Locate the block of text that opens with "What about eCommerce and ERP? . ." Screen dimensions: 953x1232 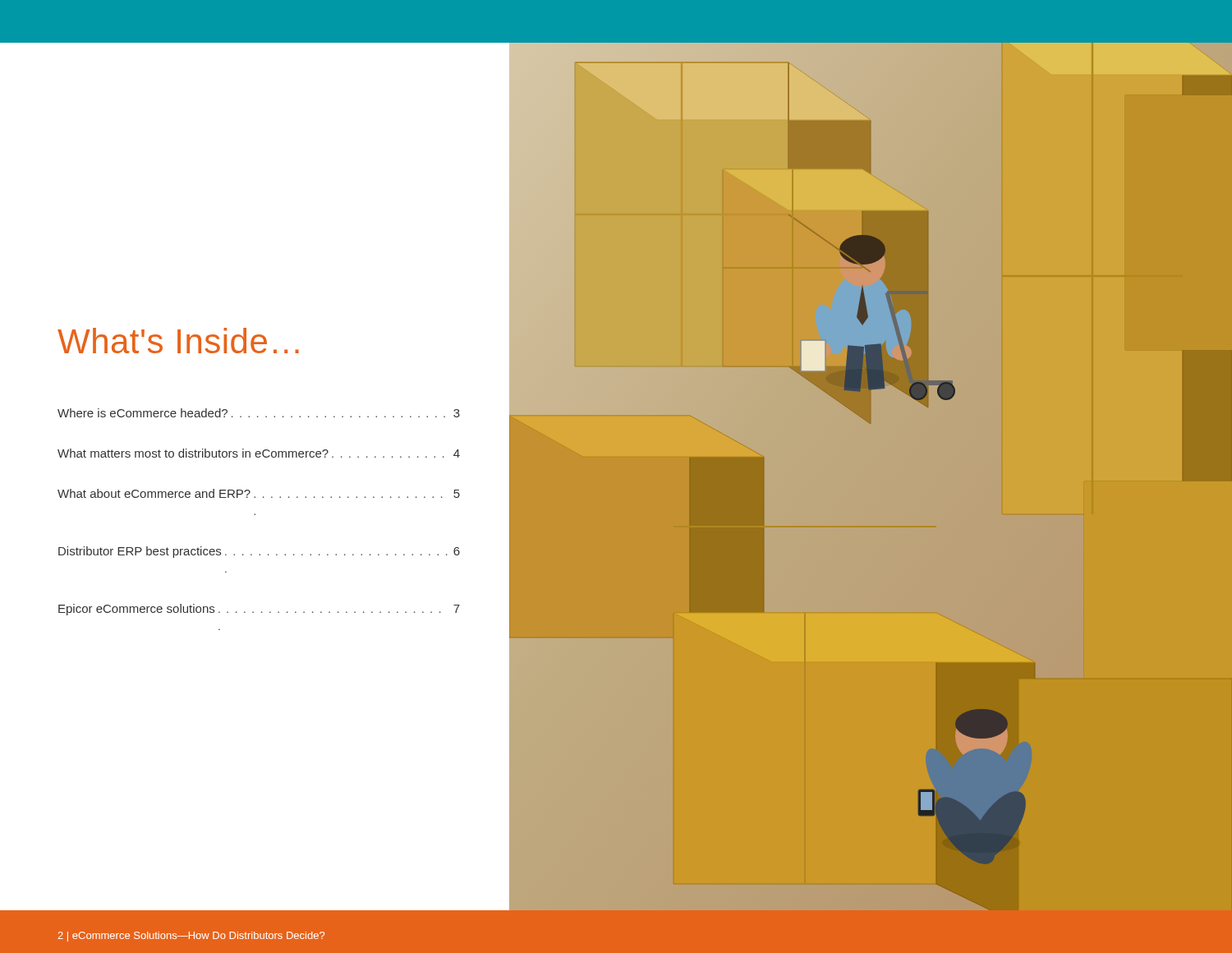(x=259, y=502)
